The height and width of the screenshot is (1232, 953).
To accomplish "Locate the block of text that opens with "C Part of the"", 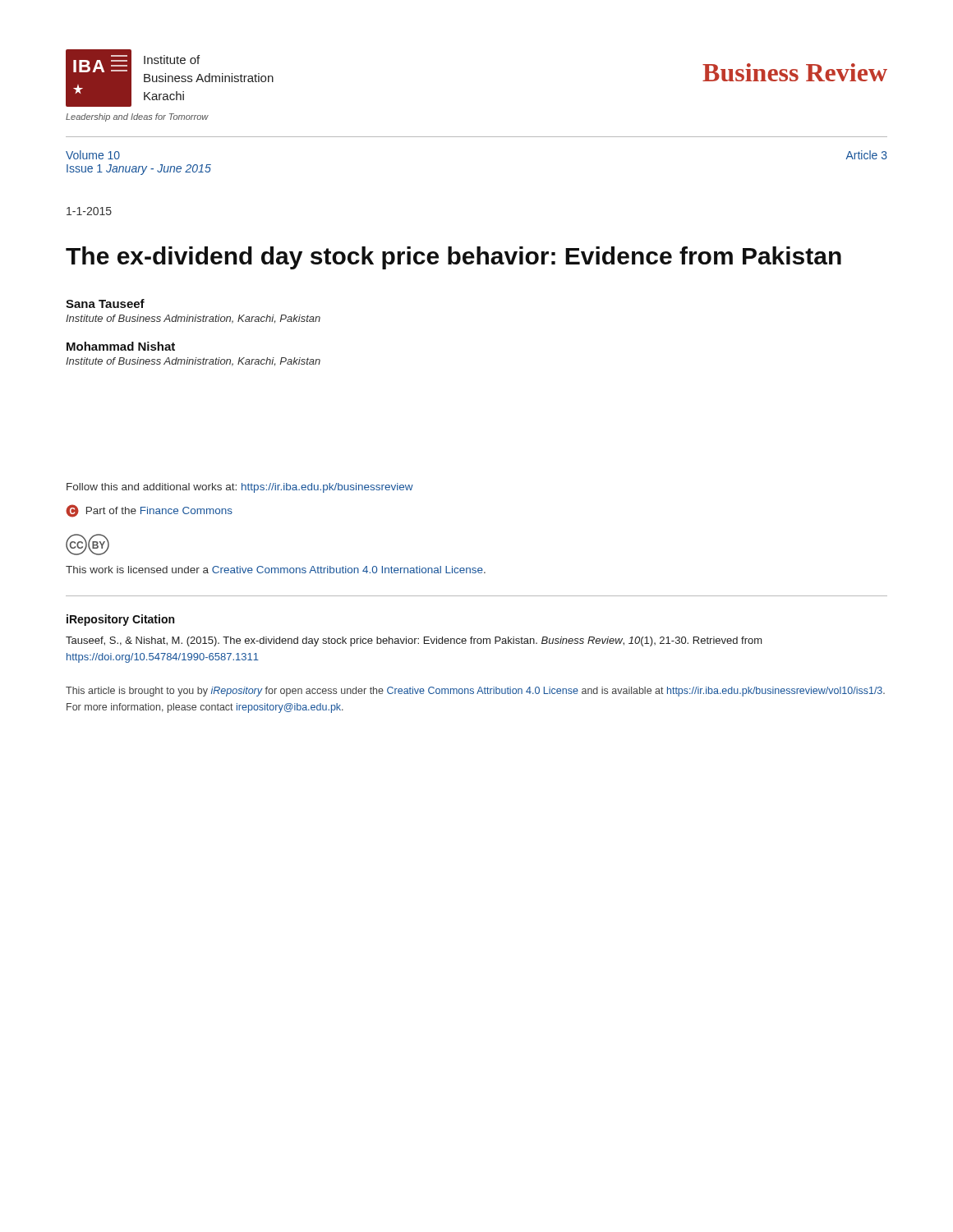I will [149, 511].
